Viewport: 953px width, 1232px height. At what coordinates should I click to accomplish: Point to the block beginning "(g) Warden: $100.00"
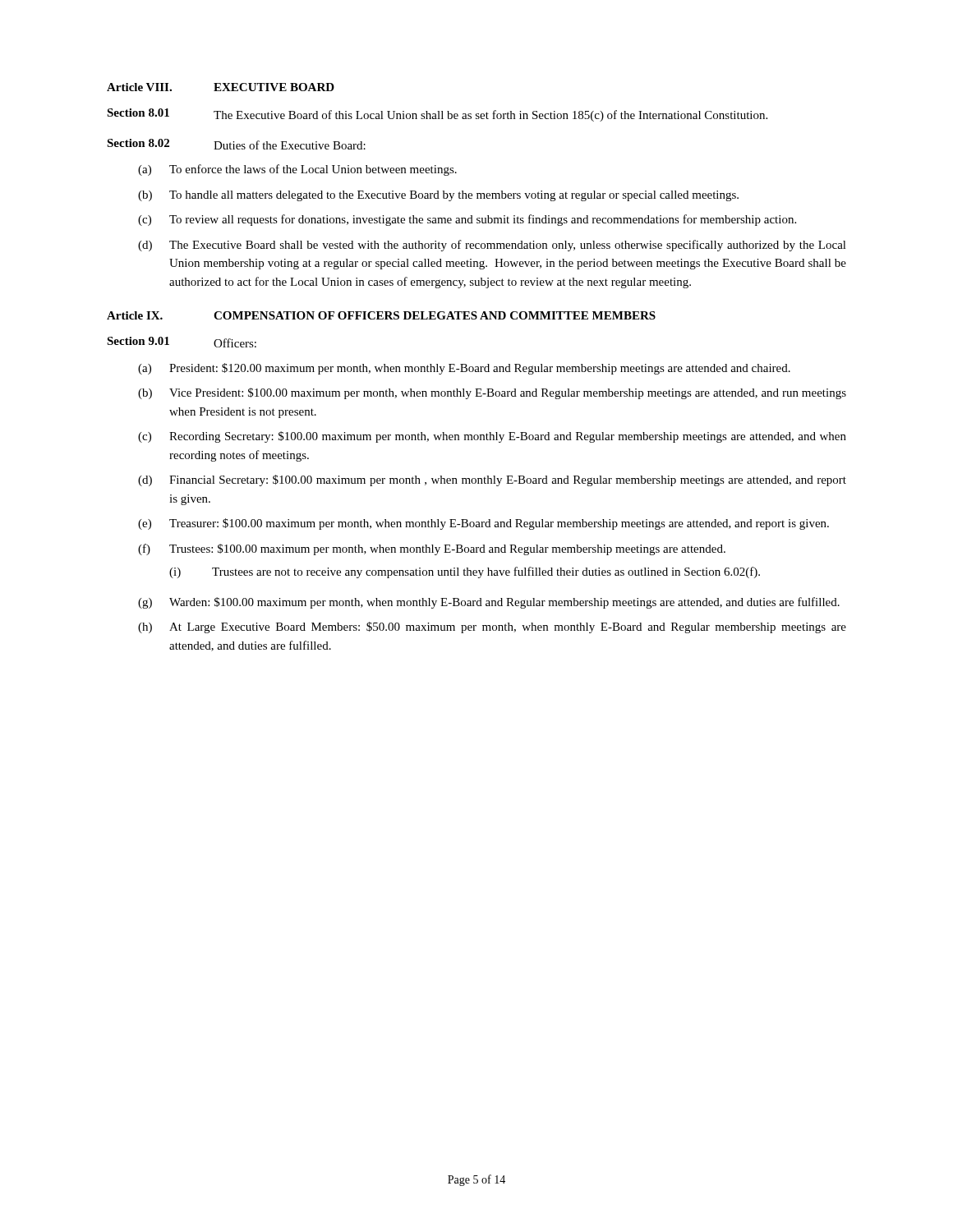(x=492, y=602)
